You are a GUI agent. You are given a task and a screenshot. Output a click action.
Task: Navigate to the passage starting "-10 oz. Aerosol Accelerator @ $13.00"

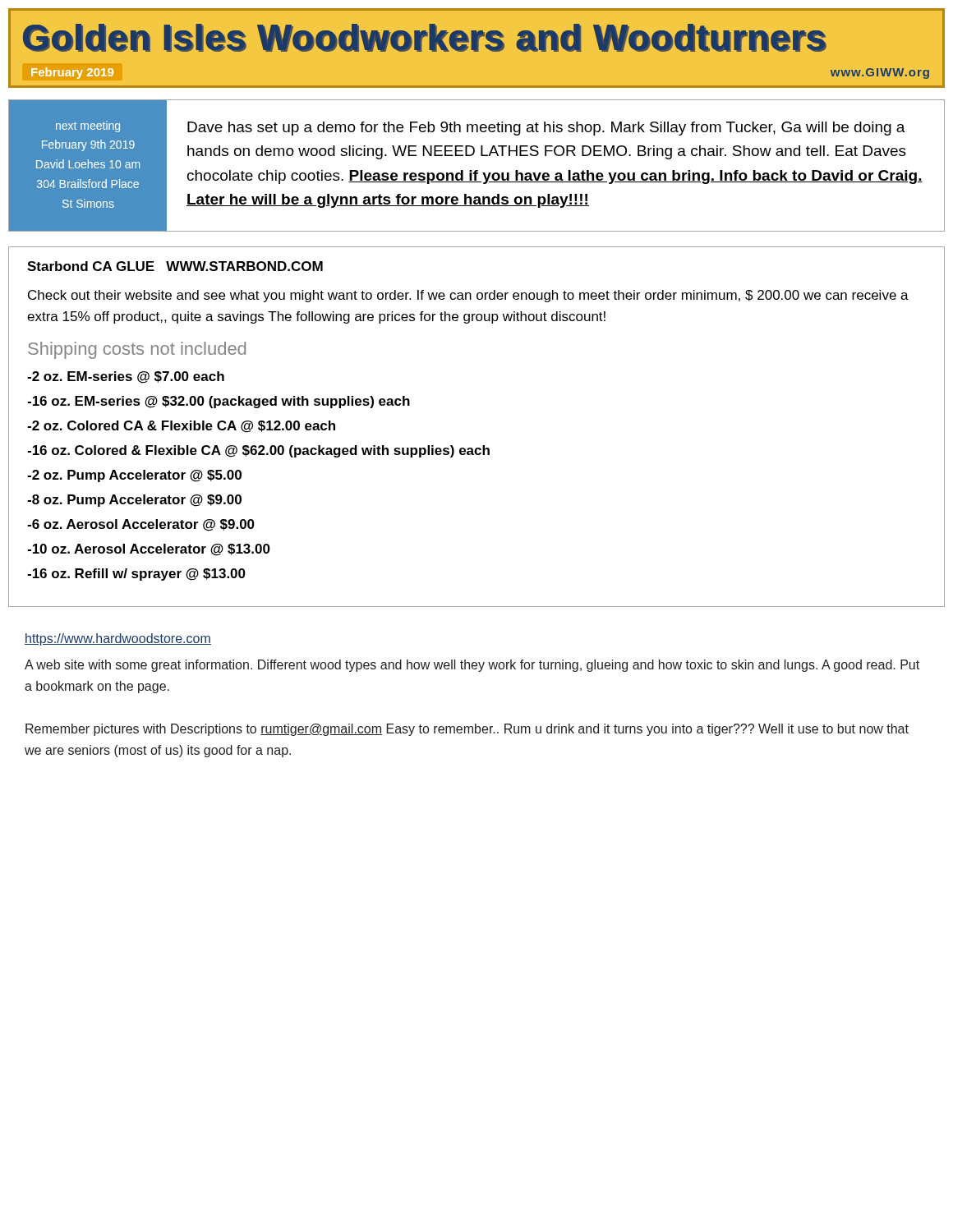pos(149,549)
